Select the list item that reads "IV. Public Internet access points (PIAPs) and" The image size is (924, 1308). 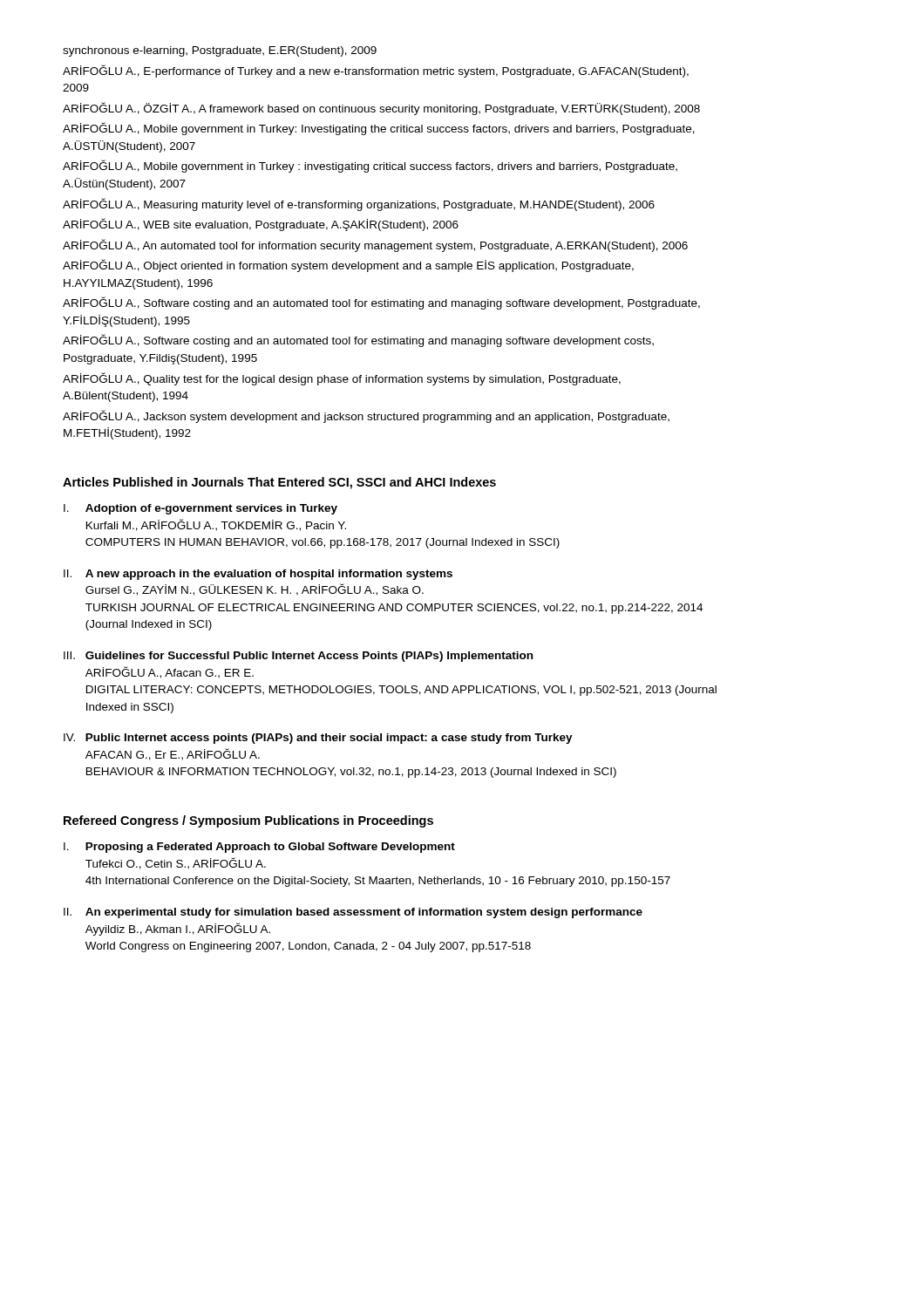(x=318, y=739)
